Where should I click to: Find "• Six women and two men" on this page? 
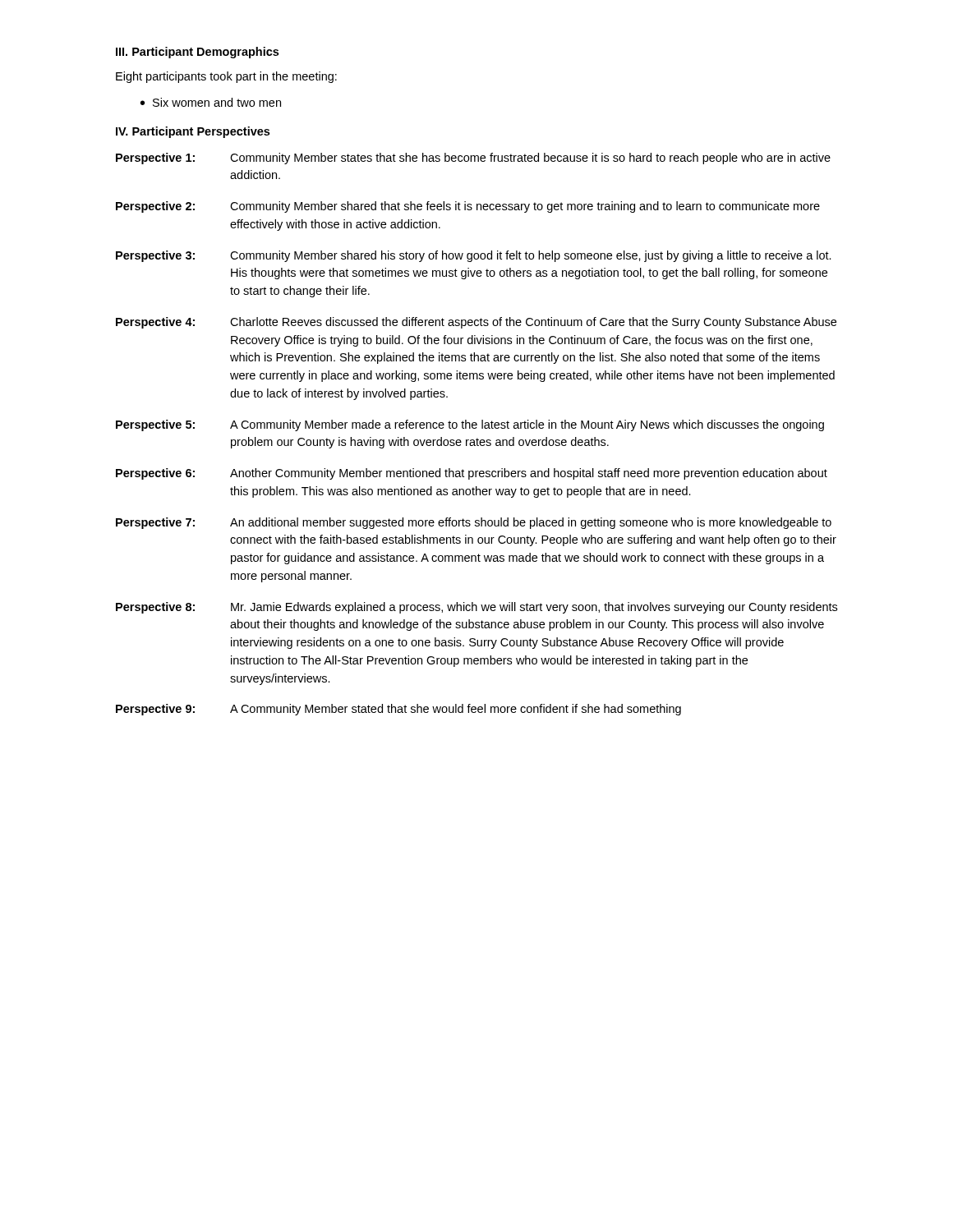[x=211, y=103]
